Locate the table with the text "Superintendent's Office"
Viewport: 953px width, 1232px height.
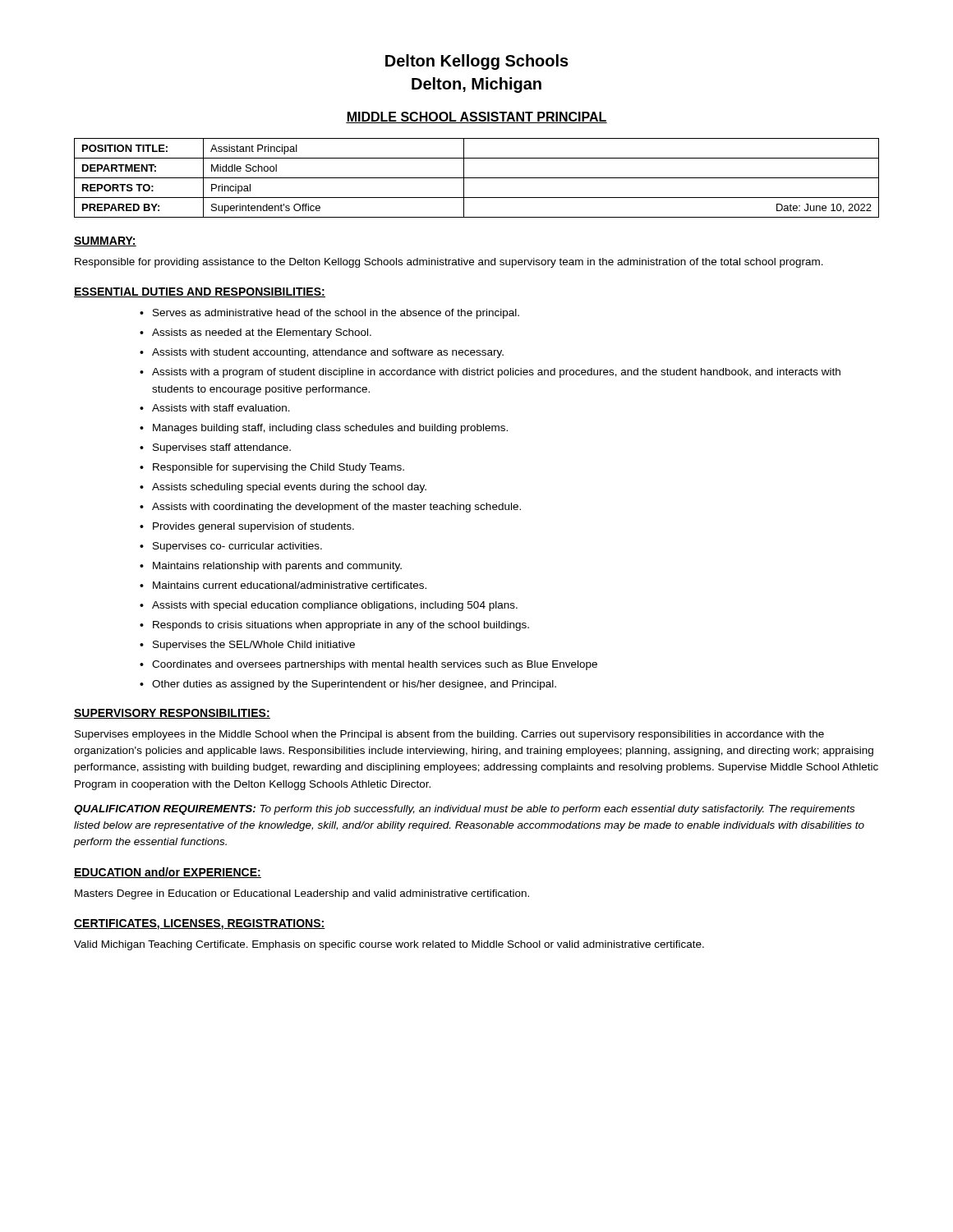(476, 178)
